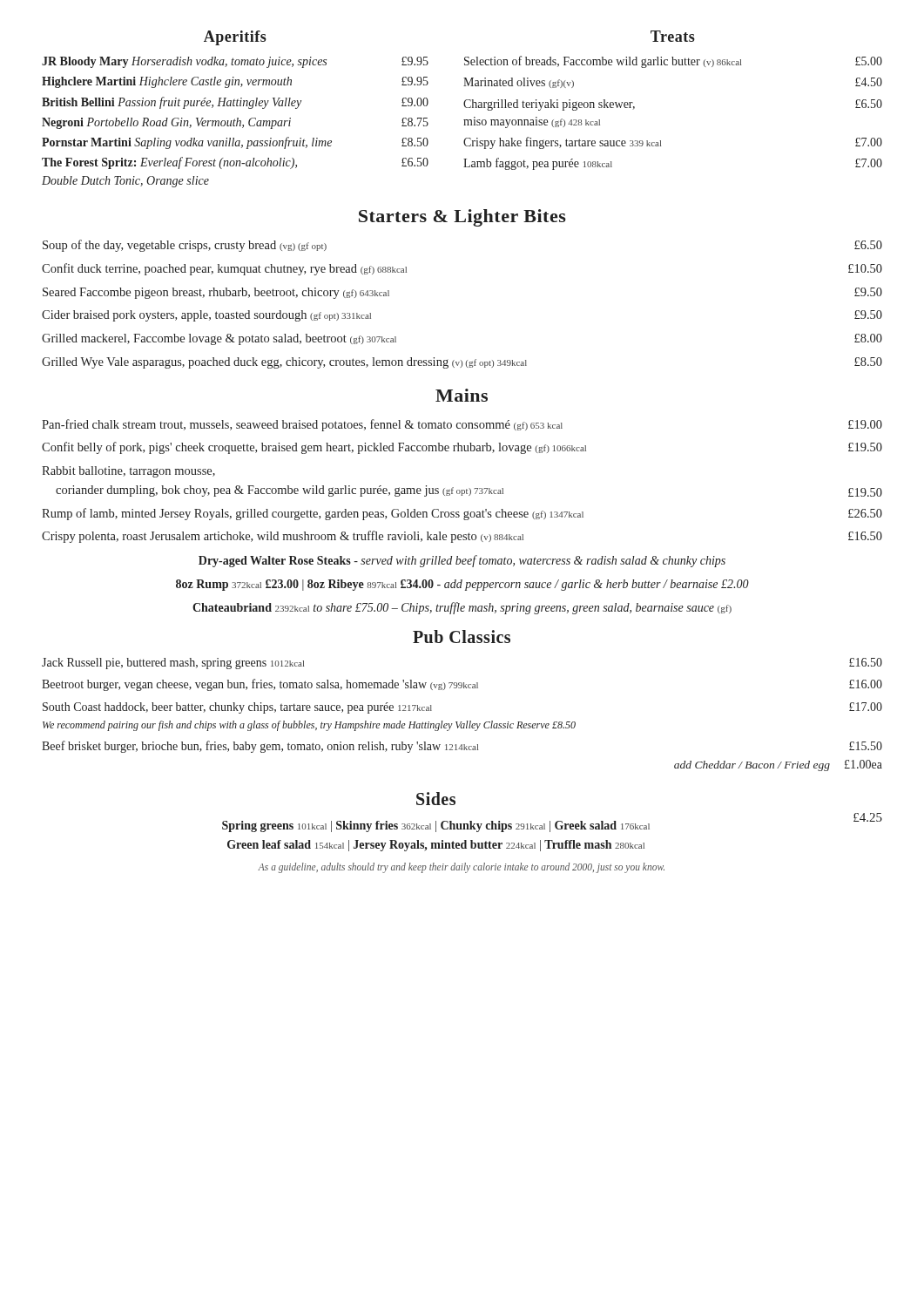
Task: Point to the element starting "8oz Rump 372kcal £23.00 |"
Action: (x=462, y=584)
